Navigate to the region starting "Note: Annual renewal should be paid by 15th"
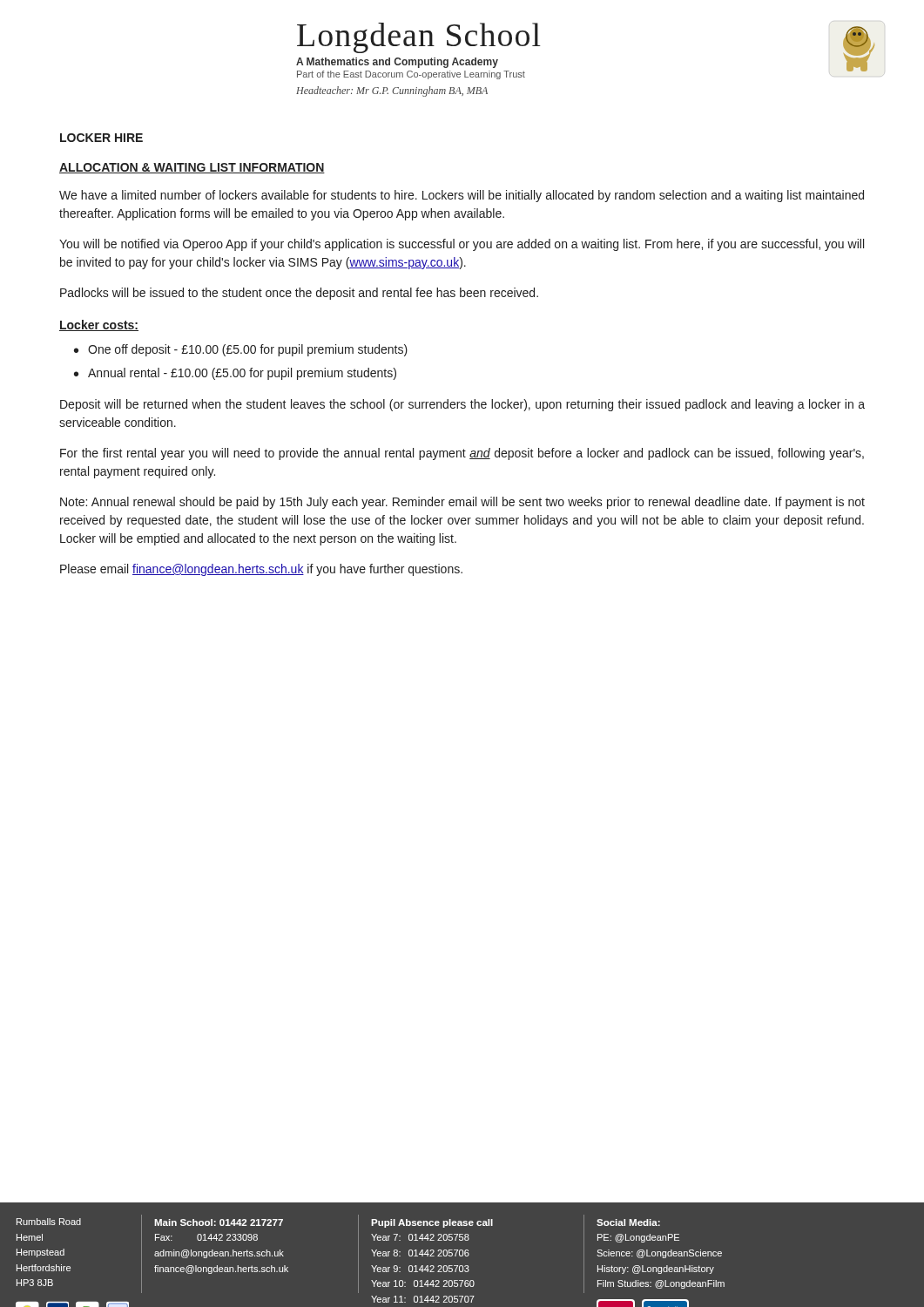The height and width of the screenshot is (1307, 924). pyautogui.click(x=462, y=520)
